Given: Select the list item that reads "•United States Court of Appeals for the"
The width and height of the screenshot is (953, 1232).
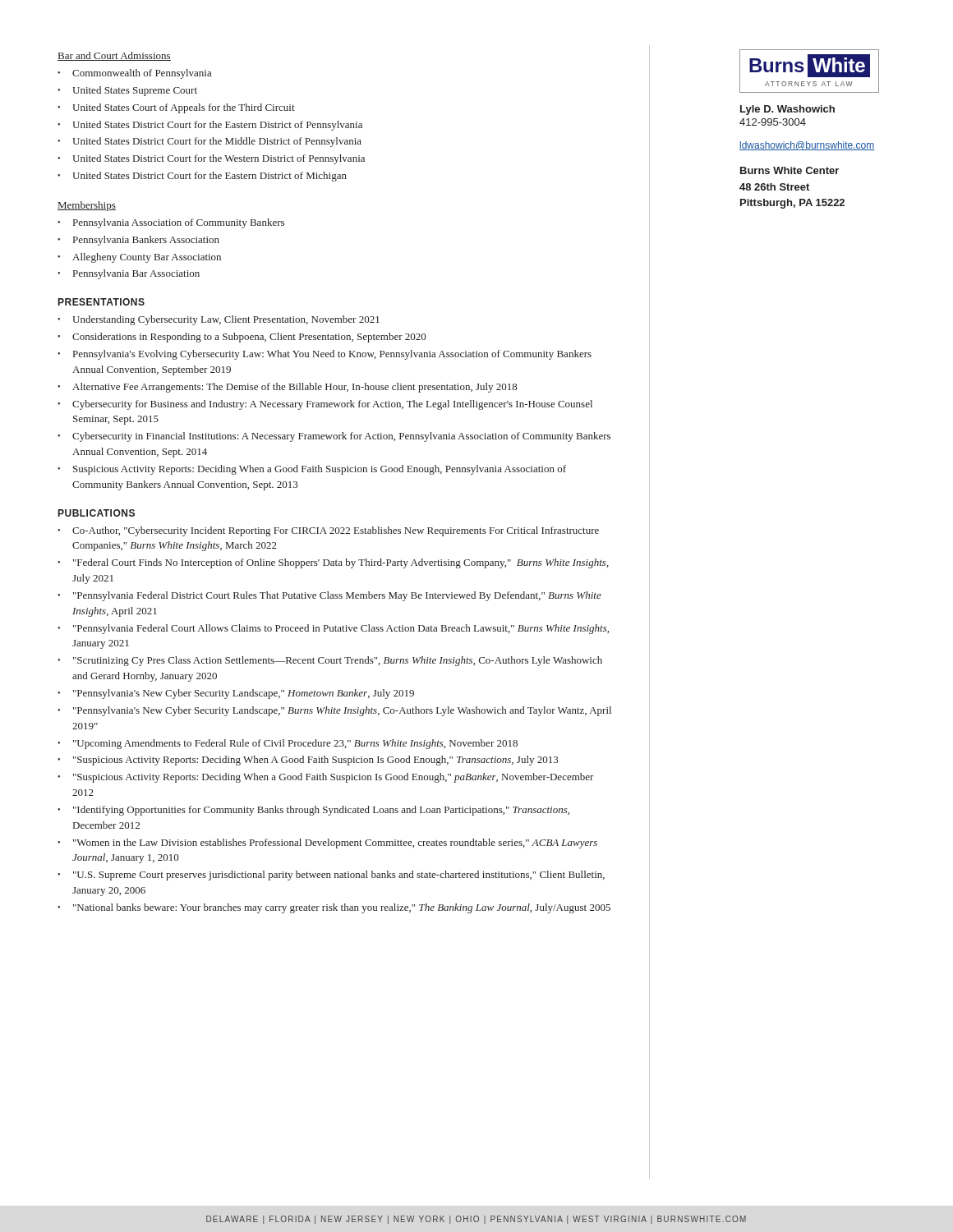Looking at the screenshot, I should pyautogui.click(x=176, y=108).
